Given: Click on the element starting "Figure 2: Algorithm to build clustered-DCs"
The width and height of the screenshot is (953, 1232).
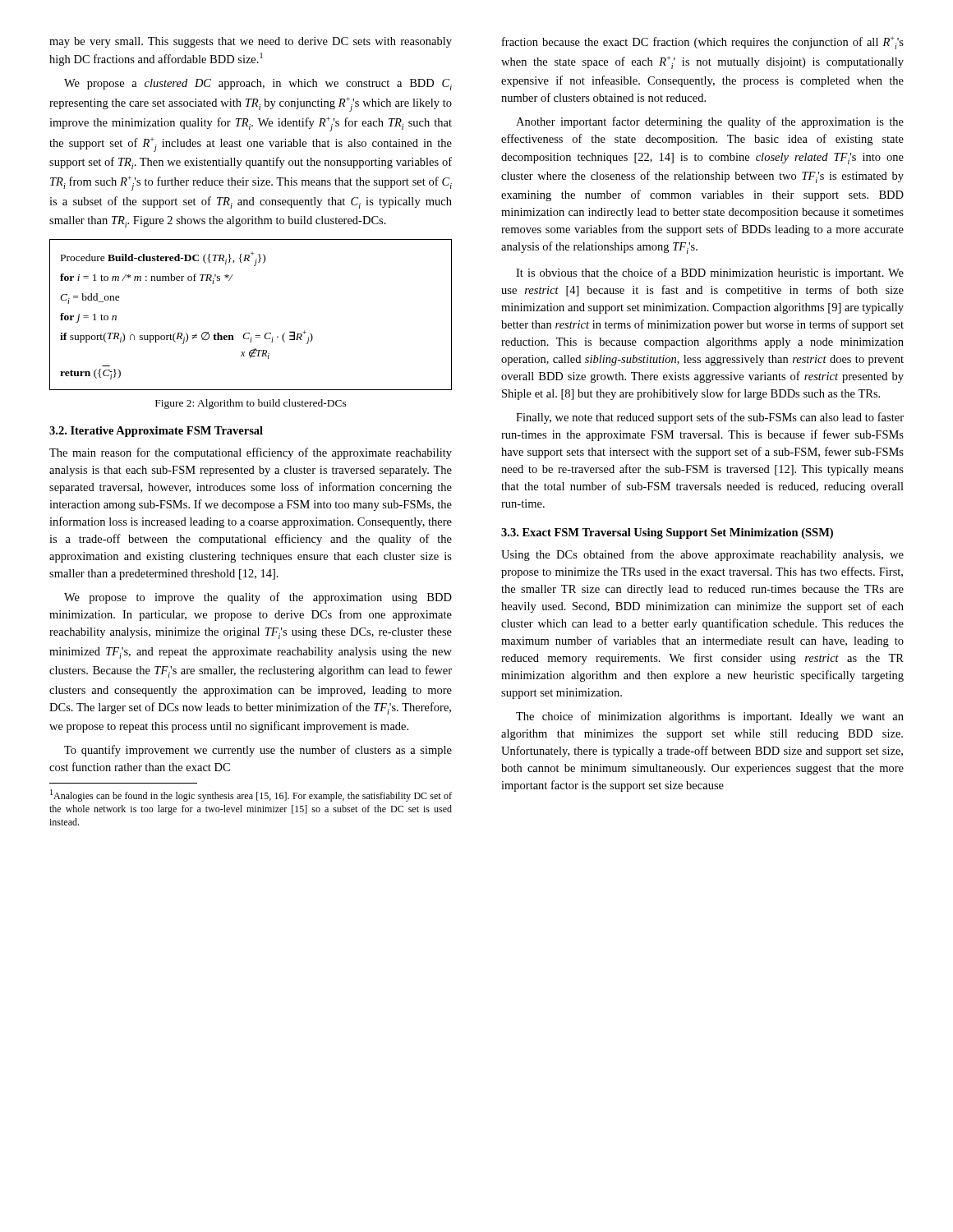Looking at the screenshot, I should pos(251,403).
